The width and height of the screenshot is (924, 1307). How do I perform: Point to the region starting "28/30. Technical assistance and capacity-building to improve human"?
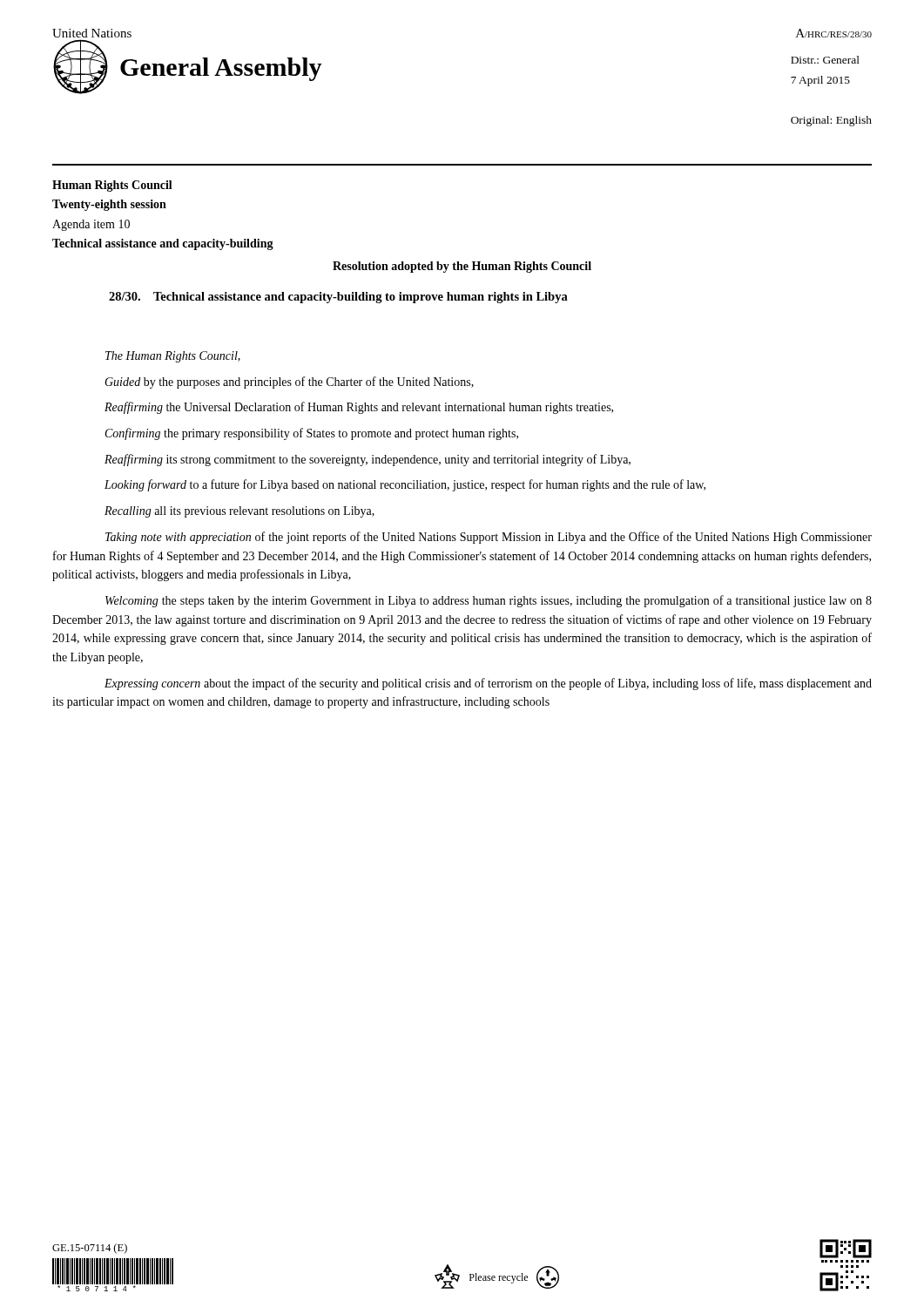pyautogui.click(x=338, y=296)
